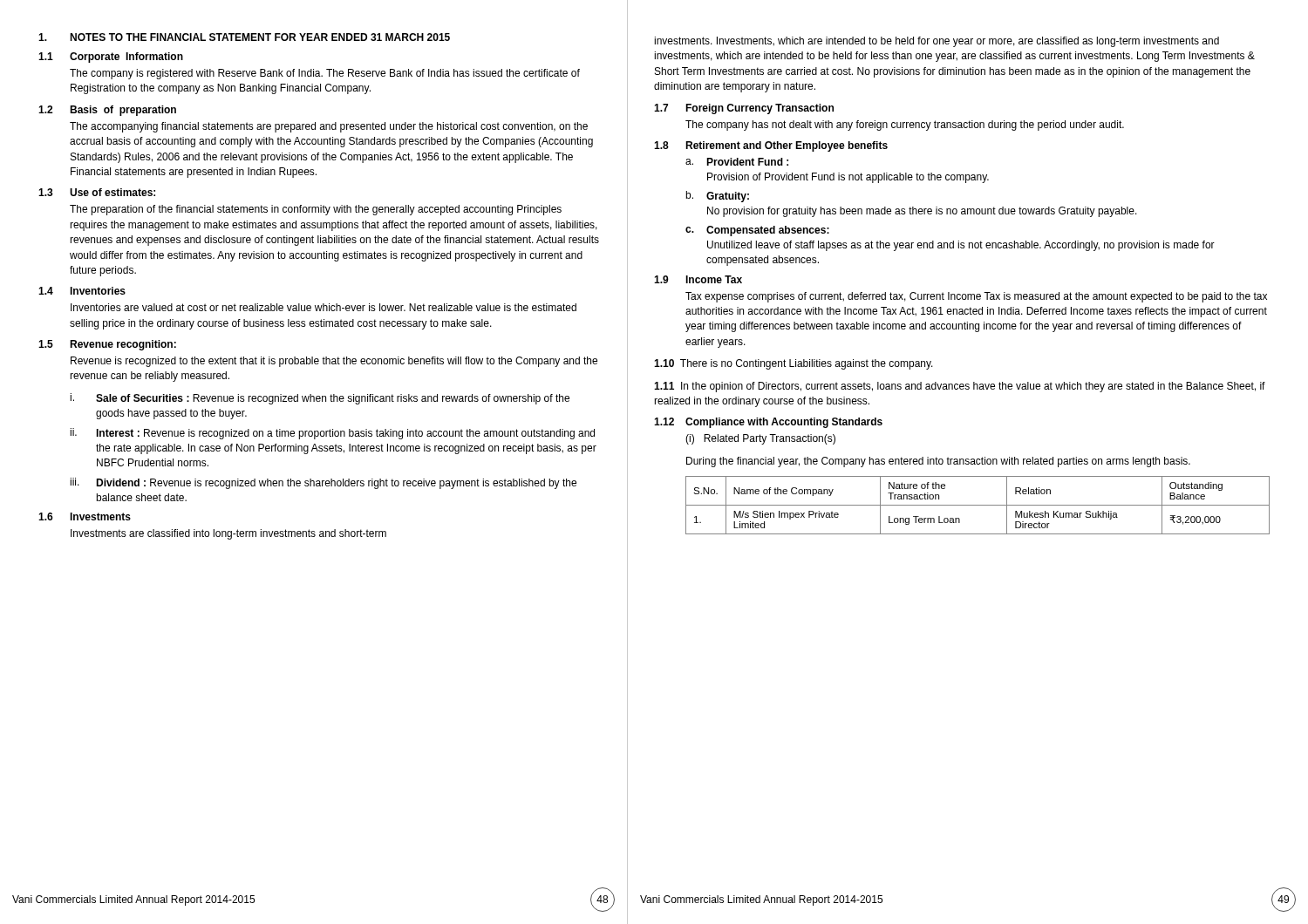Screen dimensions: 924x1308
Task: Point to the text starting "10 There is no Contingent Liabilities against"
Action: pyautogui.click(x=794, y=364)
